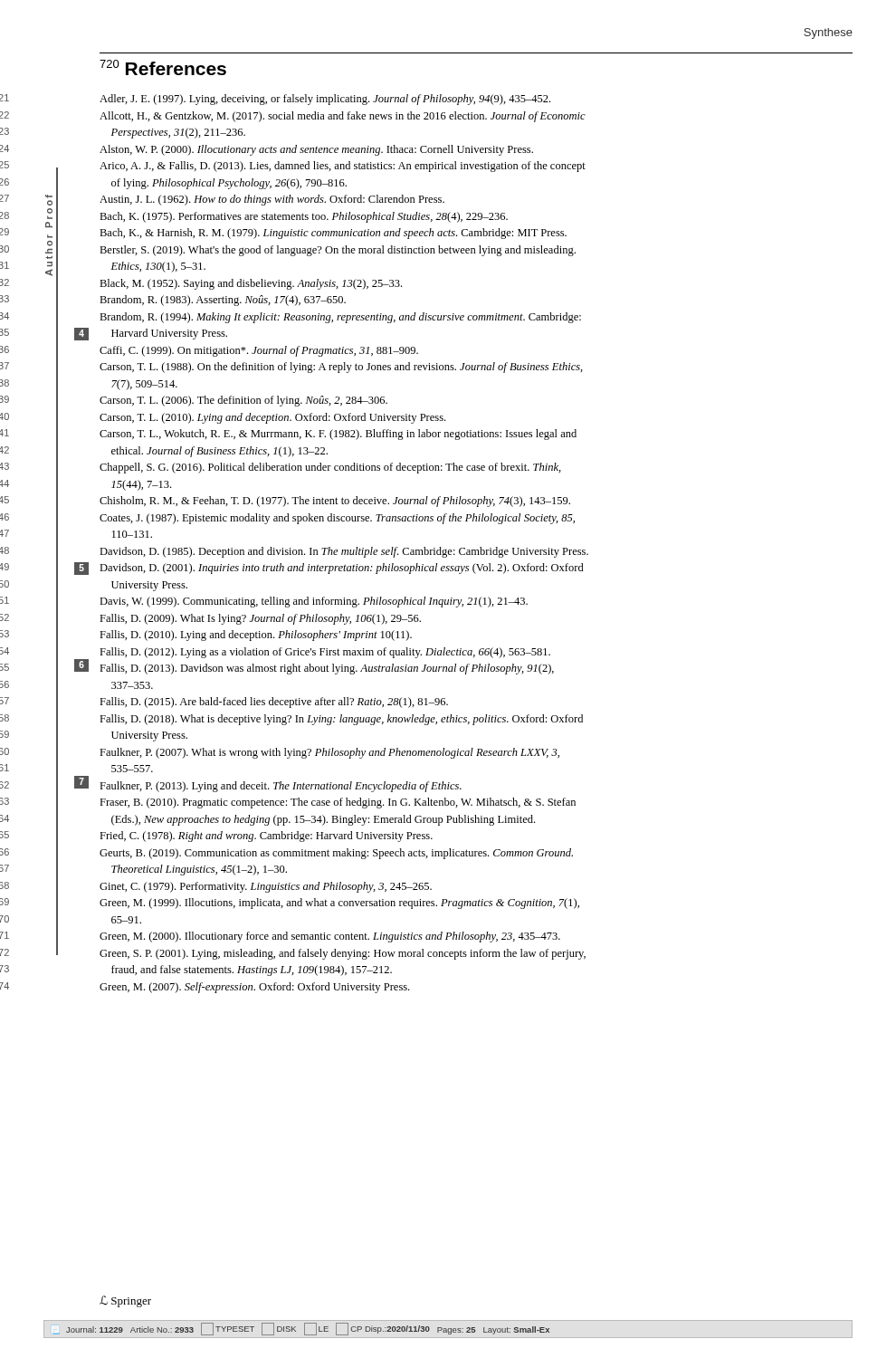Locate the list item containing "774 Green, M. (2007). Self-expression."
The image size is (896, 1358).
coord(255,986)
